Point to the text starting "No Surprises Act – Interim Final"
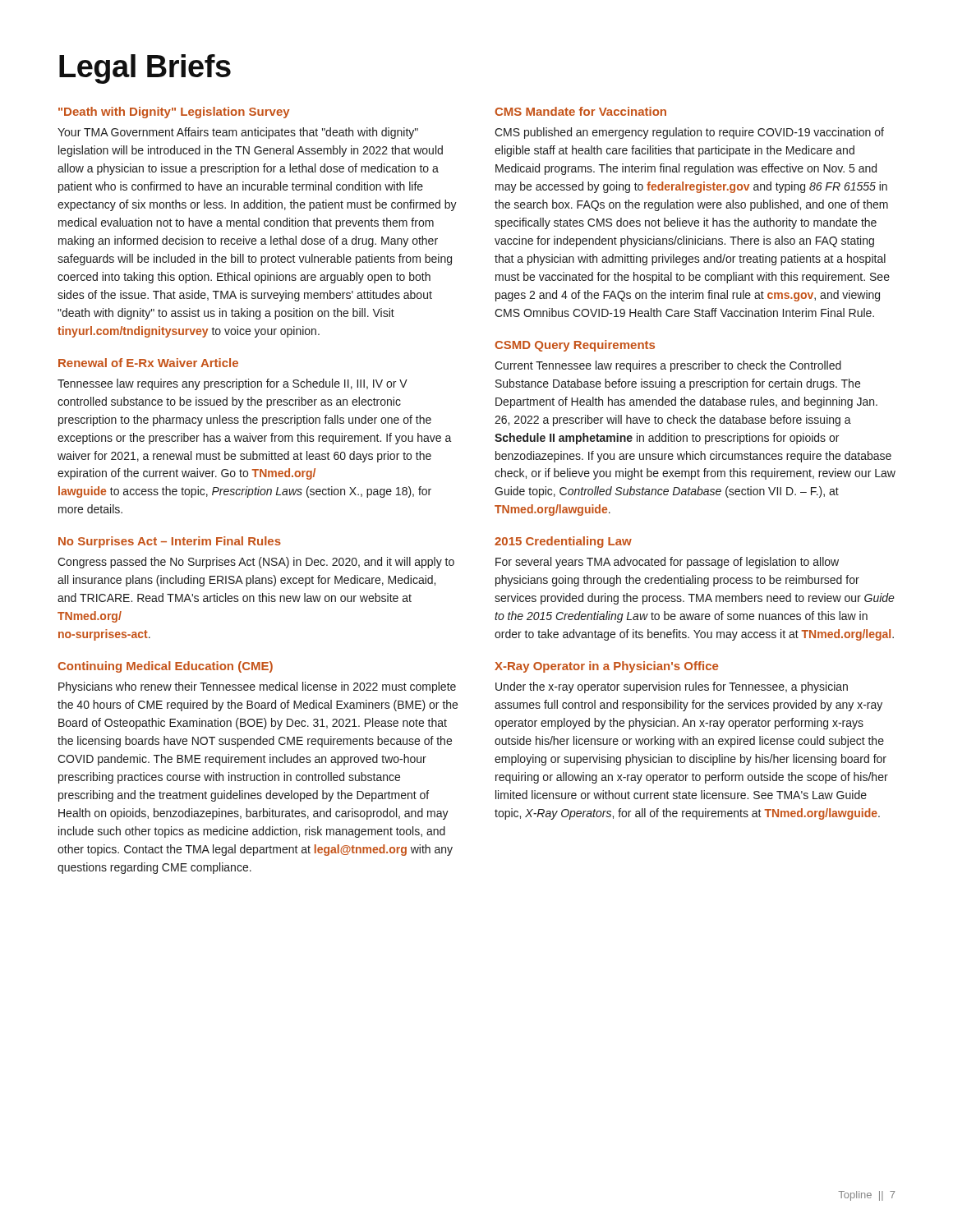The height and width of the screenshot is (1232, 953). [x=258, y=589]
